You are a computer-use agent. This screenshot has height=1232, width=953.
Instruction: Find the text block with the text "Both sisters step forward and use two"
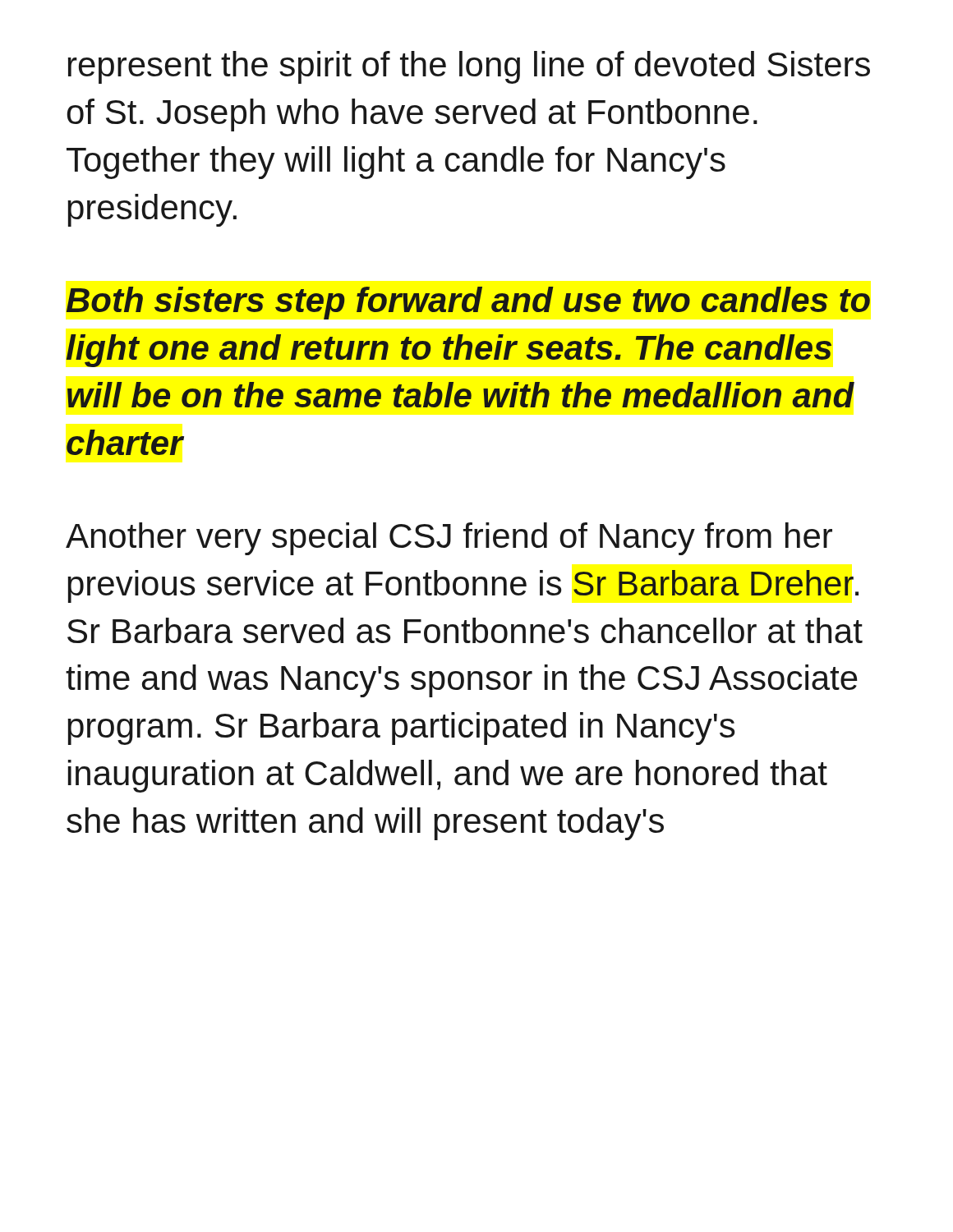[476, 372]
